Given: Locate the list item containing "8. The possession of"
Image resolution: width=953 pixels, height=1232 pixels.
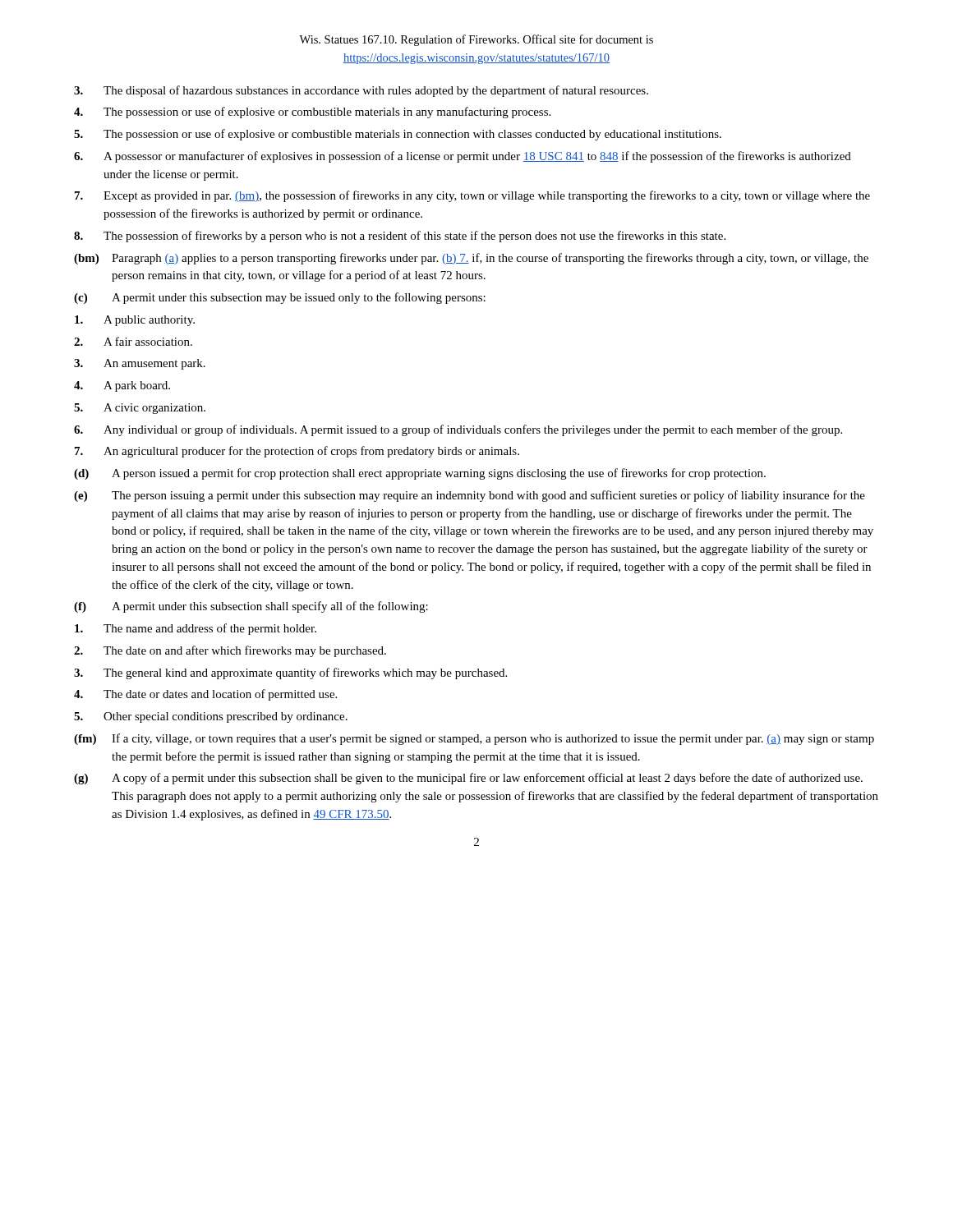Looking at the screenshot, I should pyautogui.click(x=476, y=236).
